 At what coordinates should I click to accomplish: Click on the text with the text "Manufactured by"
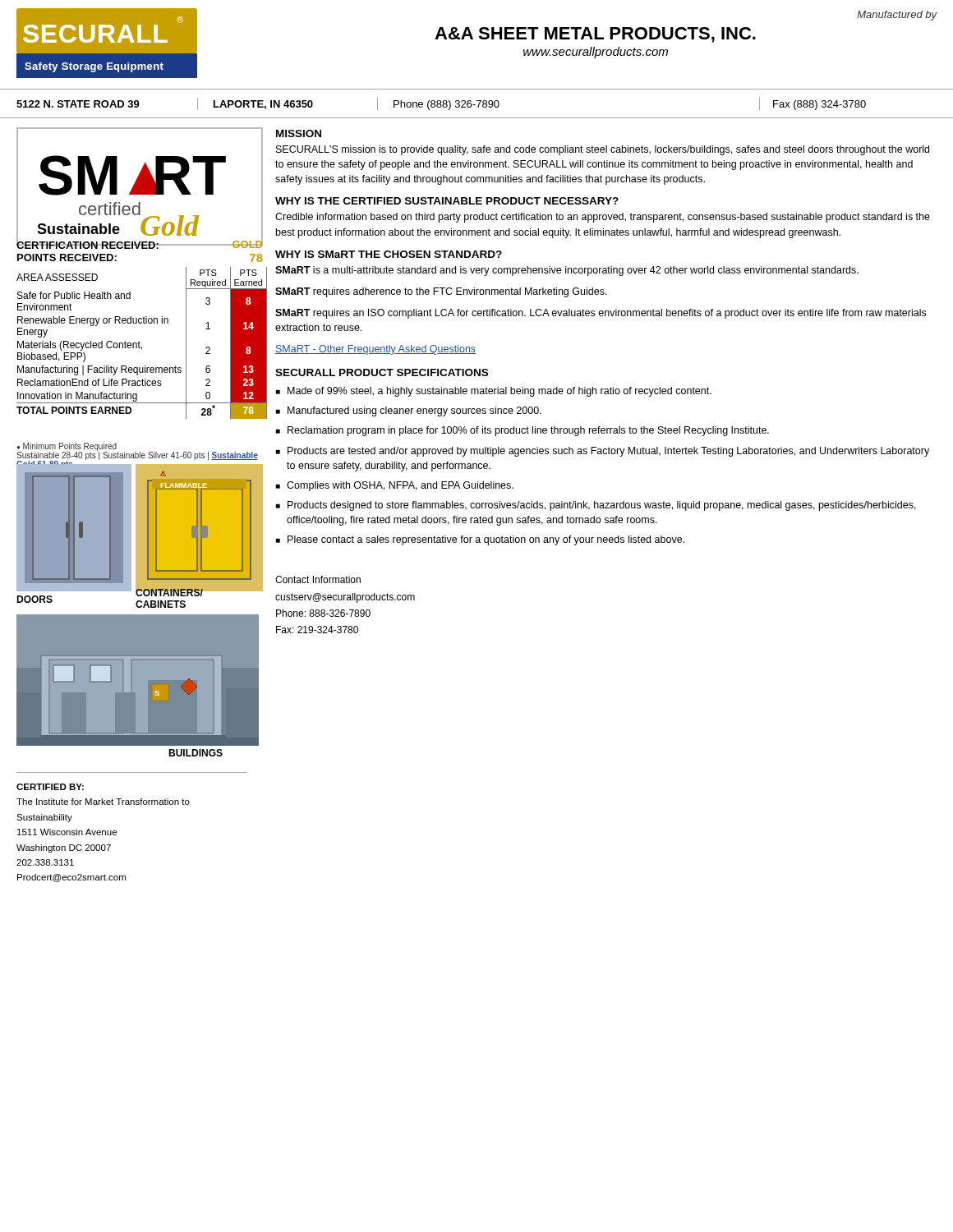(x=897, y=14)
